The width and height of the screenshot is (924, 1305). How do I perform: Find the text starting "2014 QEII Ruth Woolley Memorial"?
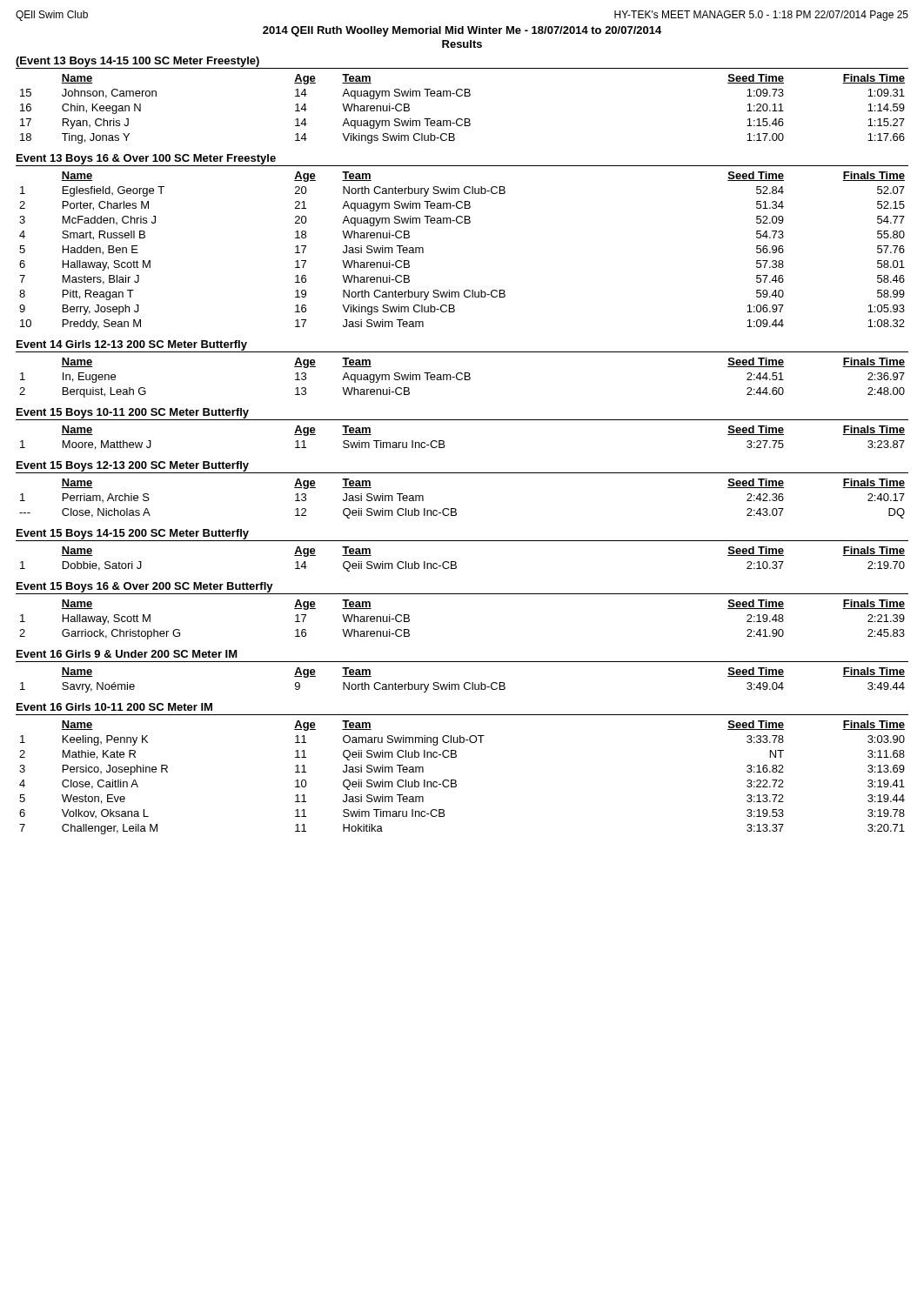click(x=462, y=30)
